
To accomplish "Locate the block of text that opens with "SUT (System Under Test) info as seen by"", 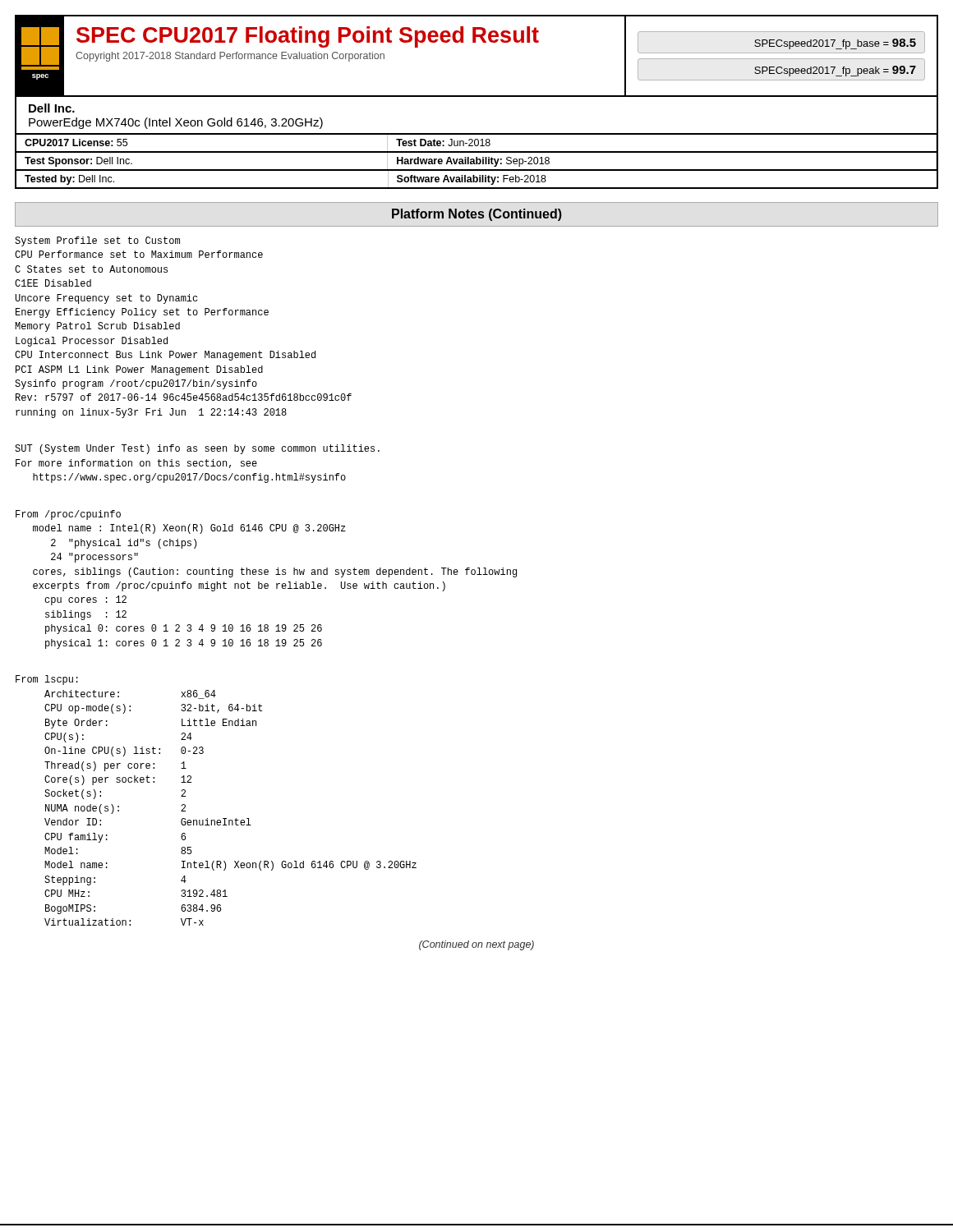I will (x=198, y=464).
